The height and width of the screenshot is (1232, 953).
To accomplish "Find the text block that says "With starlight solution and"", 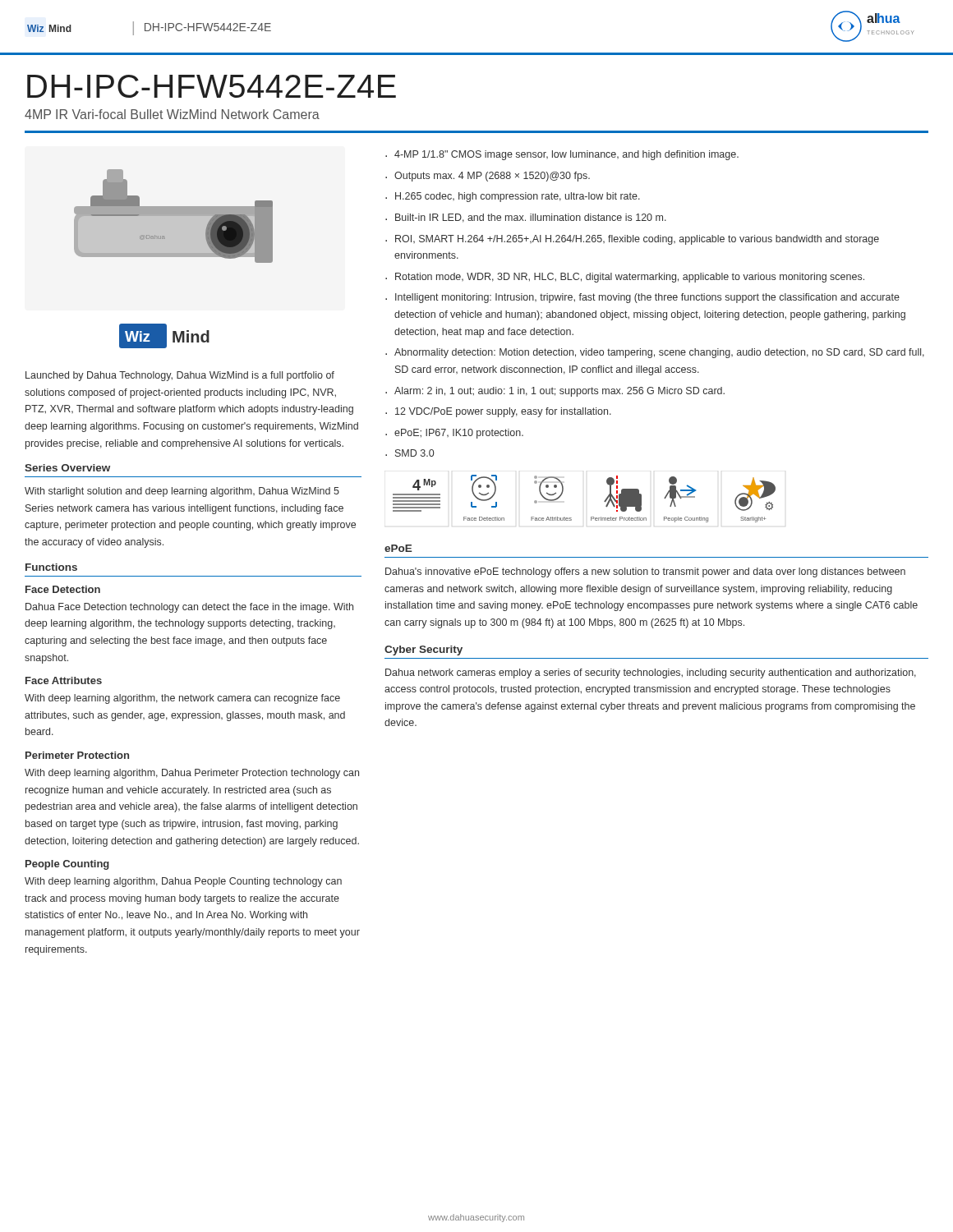I will tap(191, 517).
